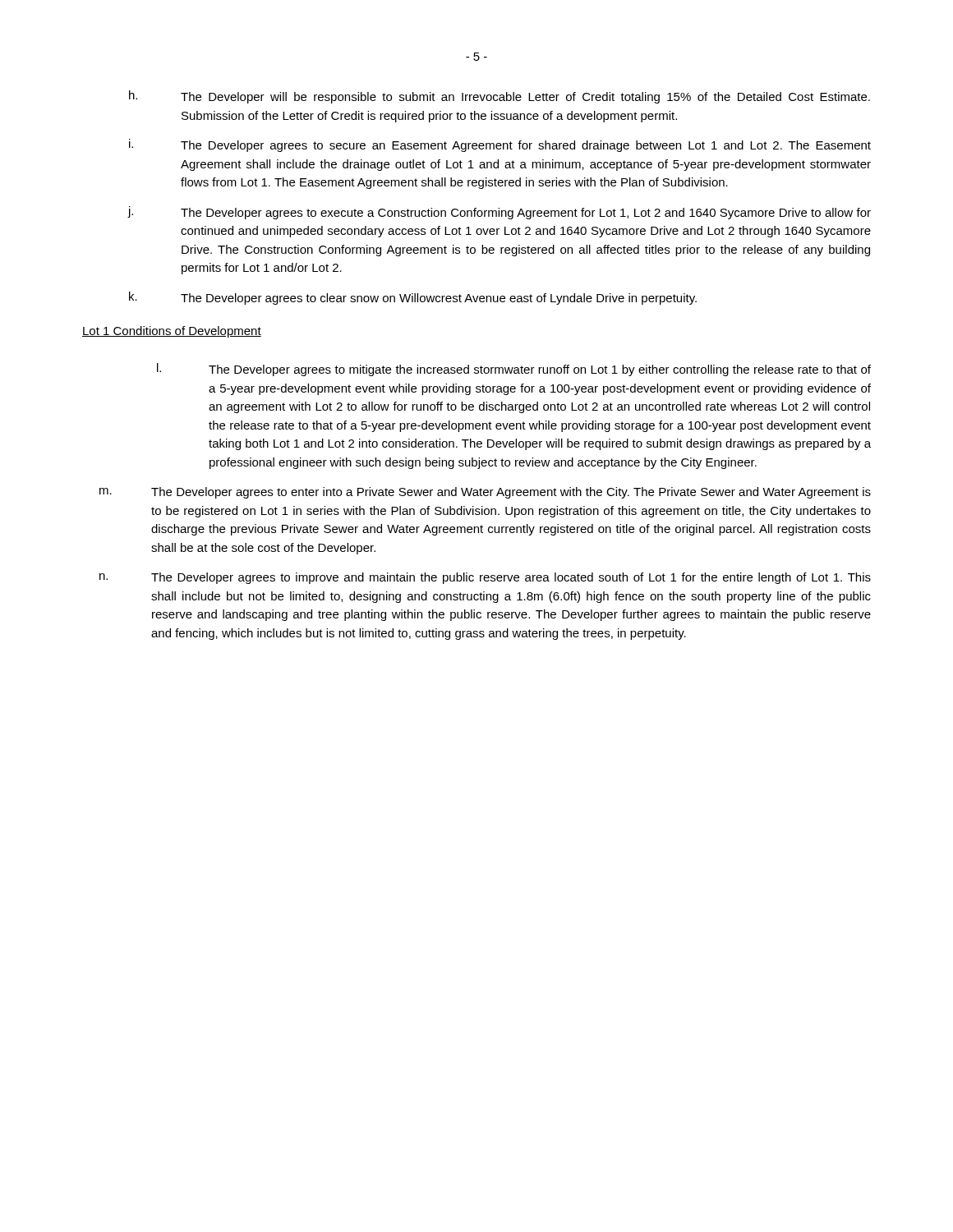Screen dimensions: 1232x953
Task: Point to "Lot 1 Conditions of Development"
Action: tap(172, 331)
